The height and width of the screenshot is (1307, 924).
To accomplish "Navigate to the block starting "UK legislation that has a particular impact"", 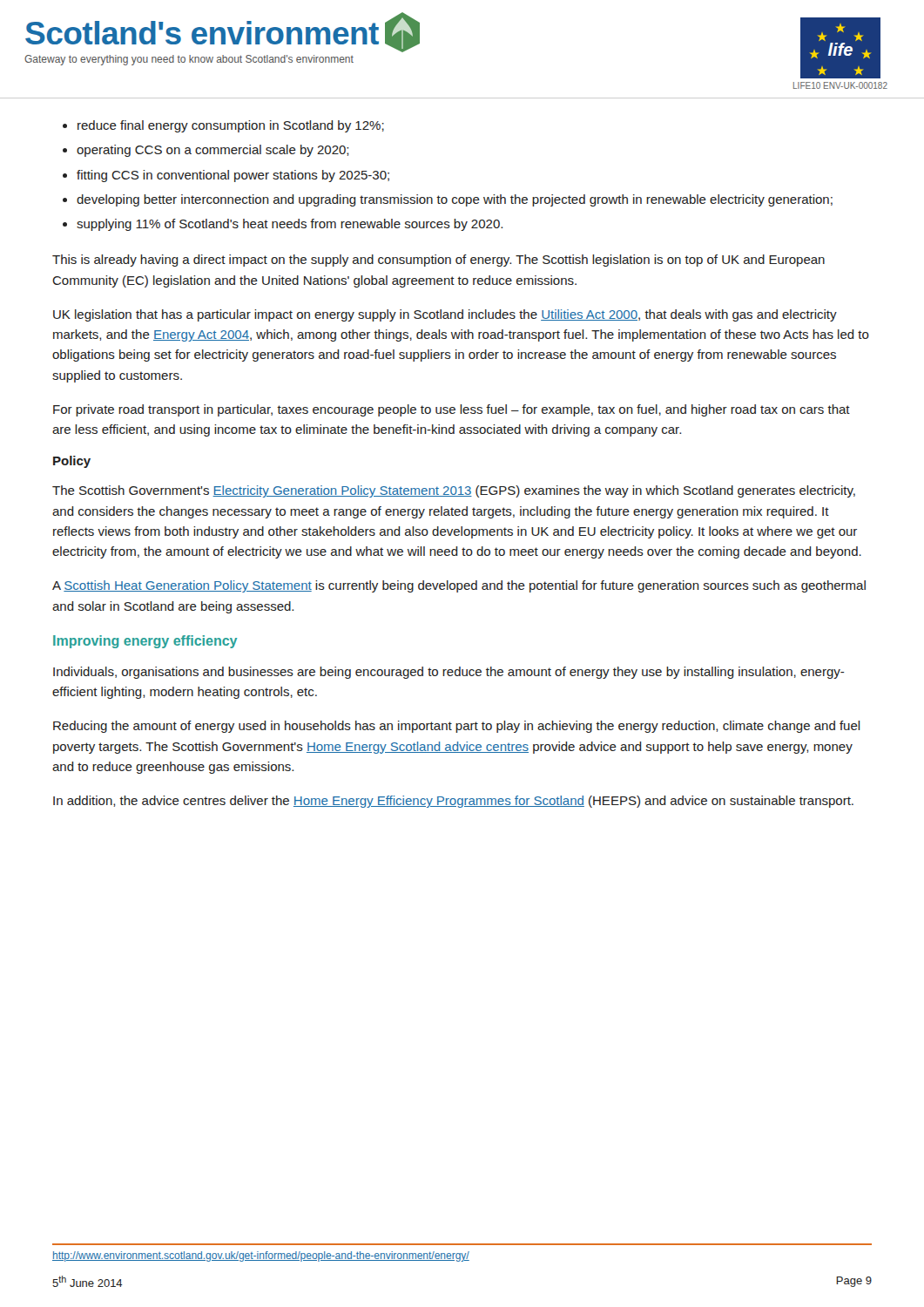I will 461,344.
